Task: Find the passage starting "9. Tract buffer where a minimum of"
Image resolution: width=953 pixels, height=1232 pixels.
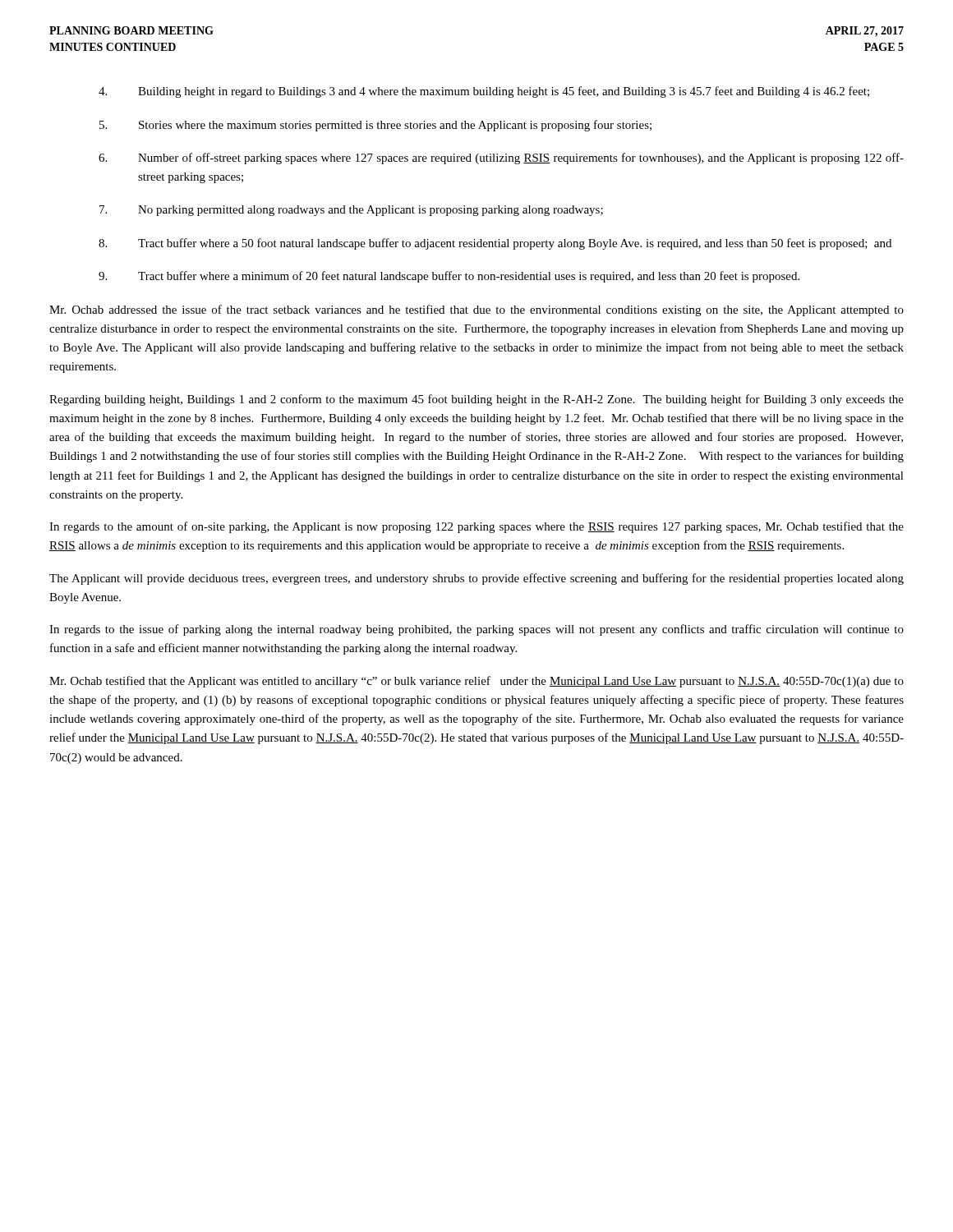Action: point(501,276)
